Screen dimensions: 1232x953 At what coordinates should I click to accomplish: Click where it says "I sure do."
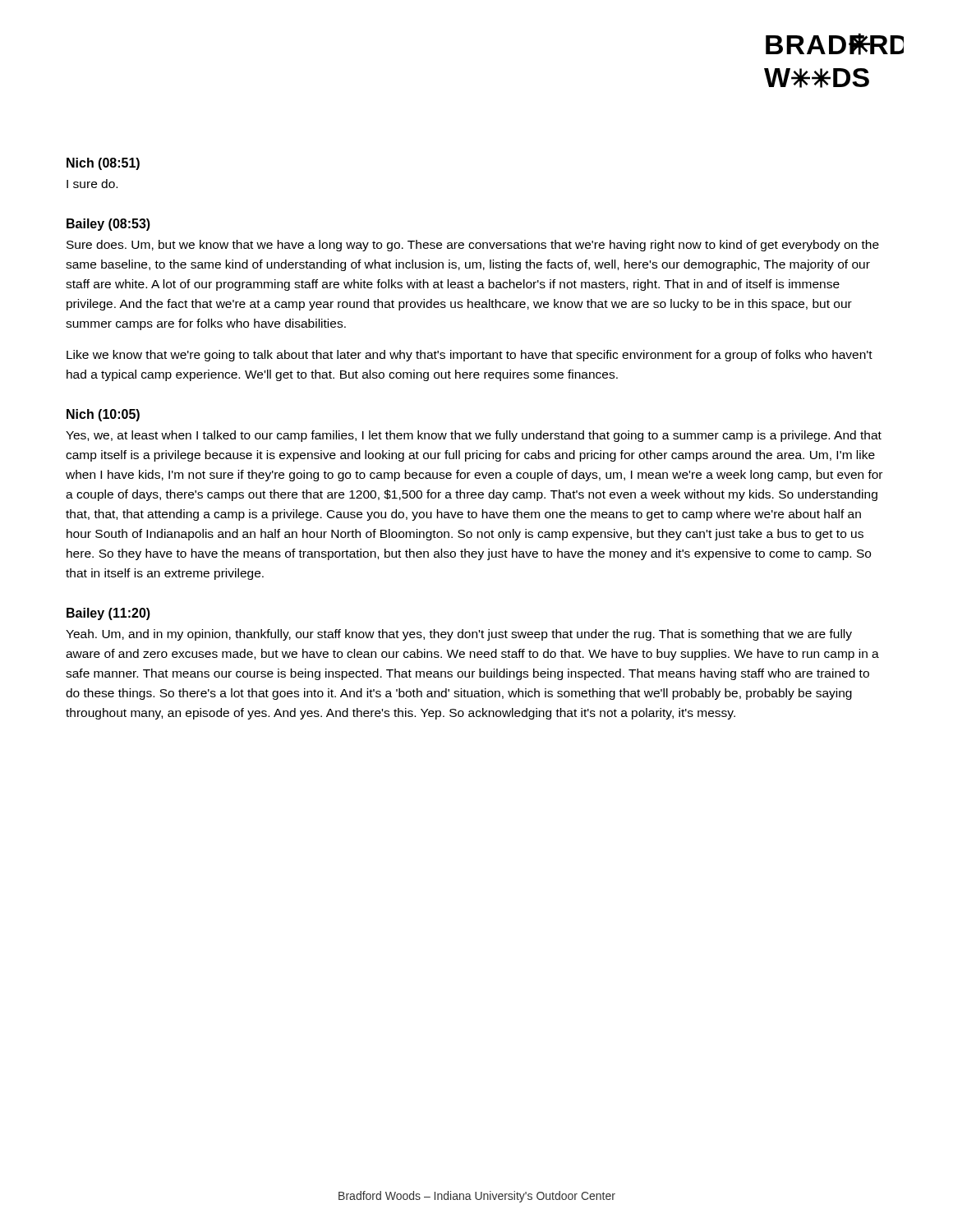tap(92, 184)
